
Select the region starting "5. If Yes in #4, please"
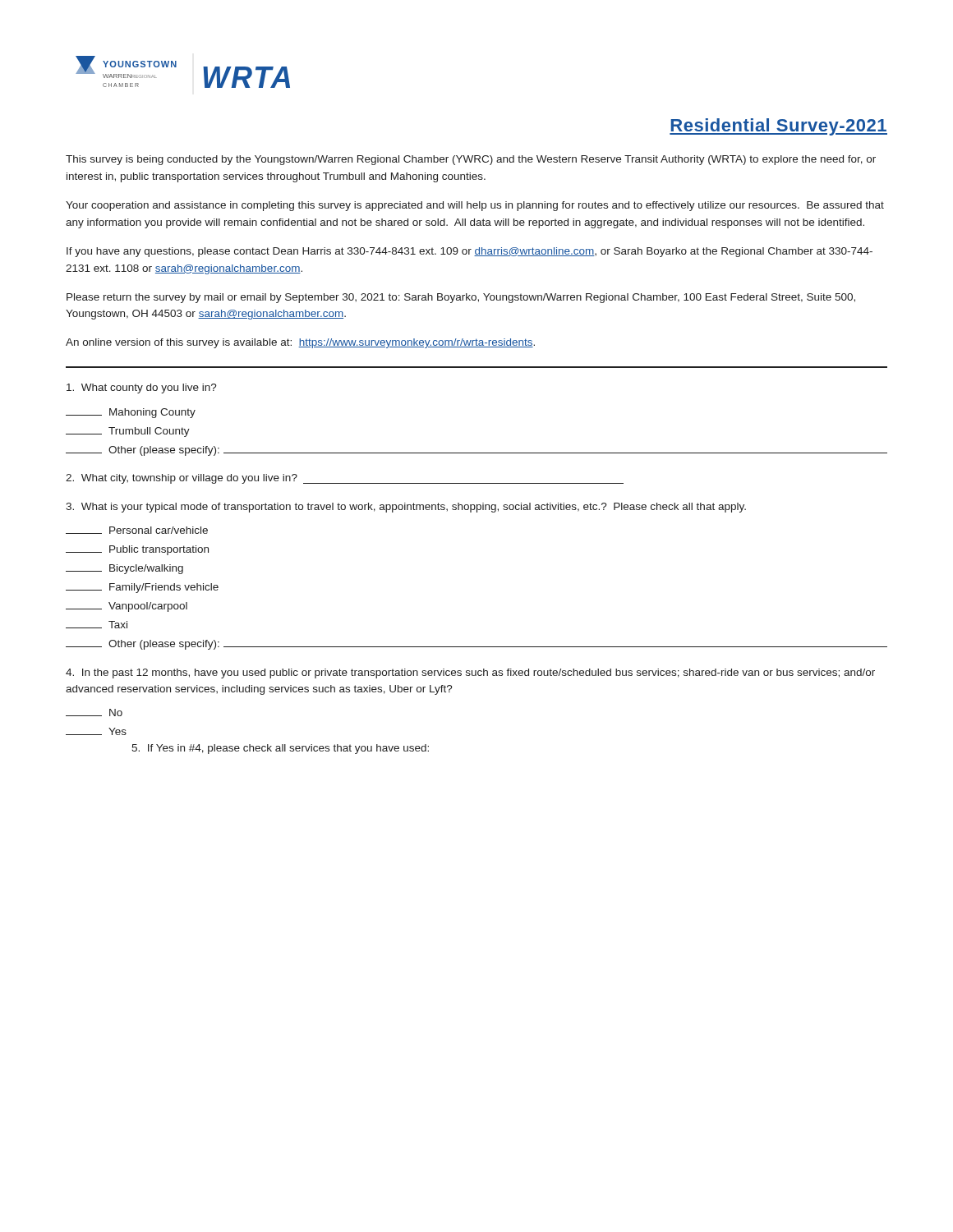tap(281, 748)
